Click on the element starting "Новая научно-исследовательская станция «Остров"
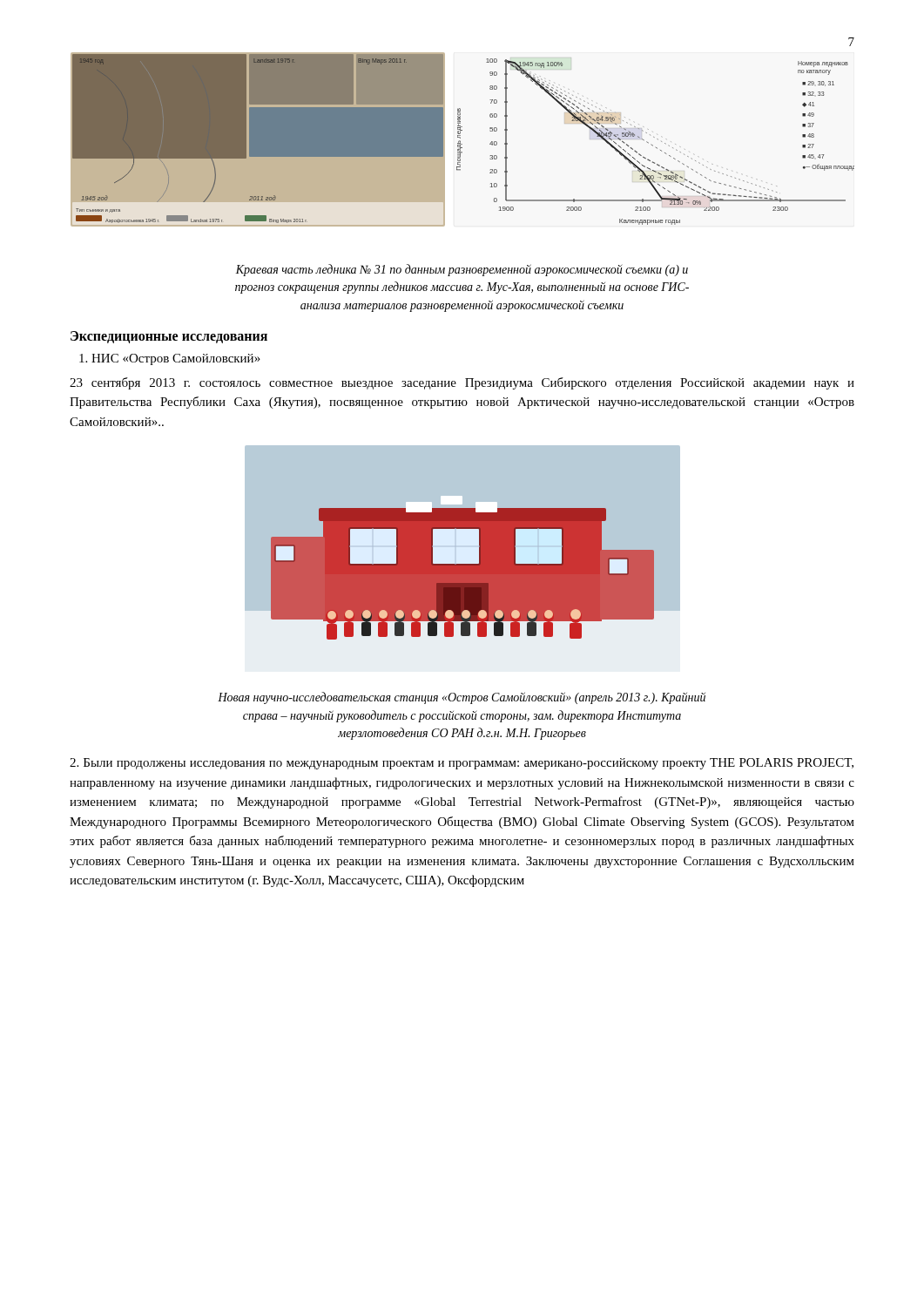924x1307 pixels. tap(462, 716)
